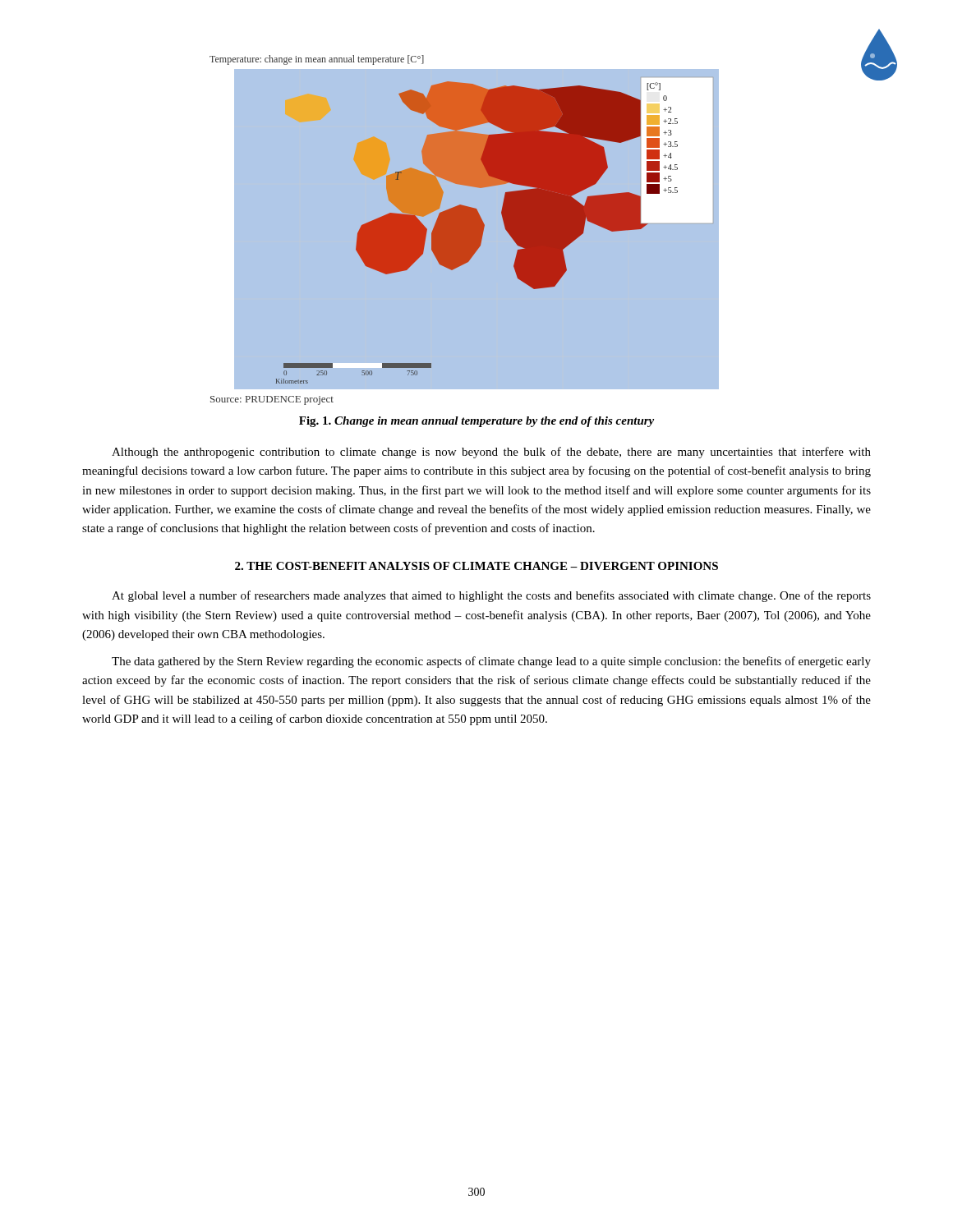The height and width of the screenshot is (1232, 953).
Task: Find the element starting "At global level a number of researchers"
Action: pos(476,615)
